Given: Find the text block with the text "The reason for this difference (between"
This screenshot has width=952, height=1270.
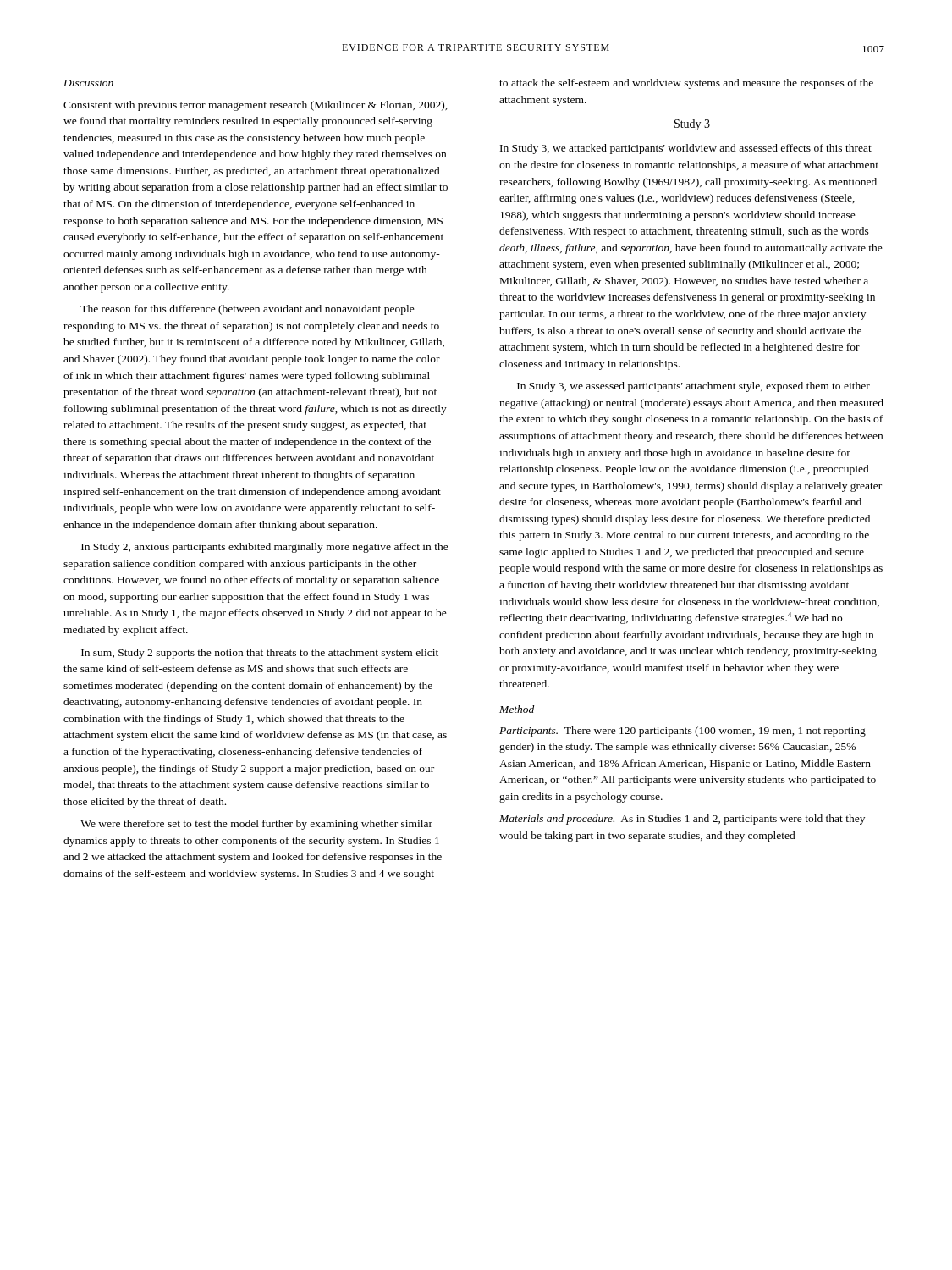Looking at the screenshot, I should (256, 417).
